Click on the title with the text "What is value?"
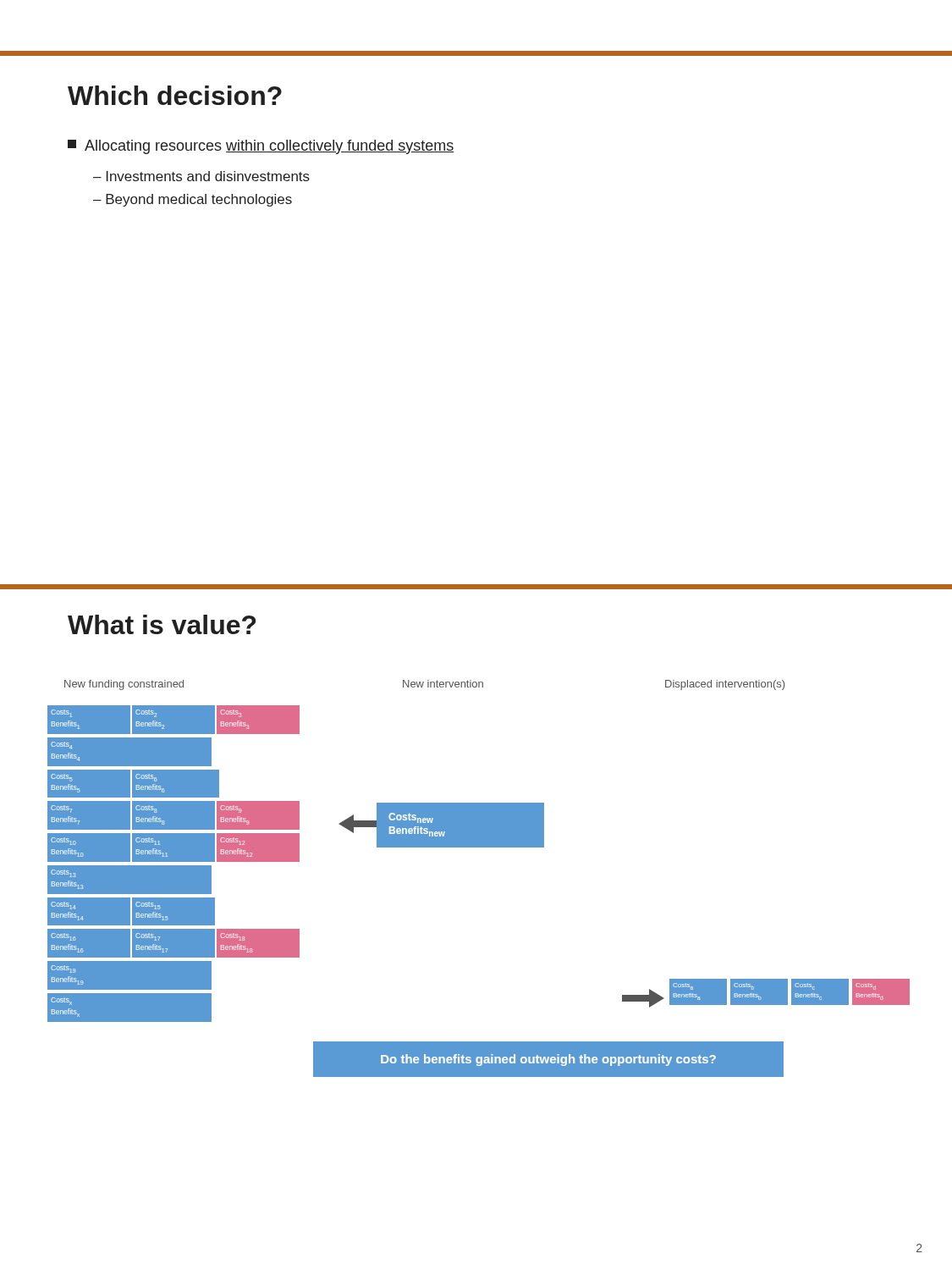952x1270 pixels. (x=163, y=625)
